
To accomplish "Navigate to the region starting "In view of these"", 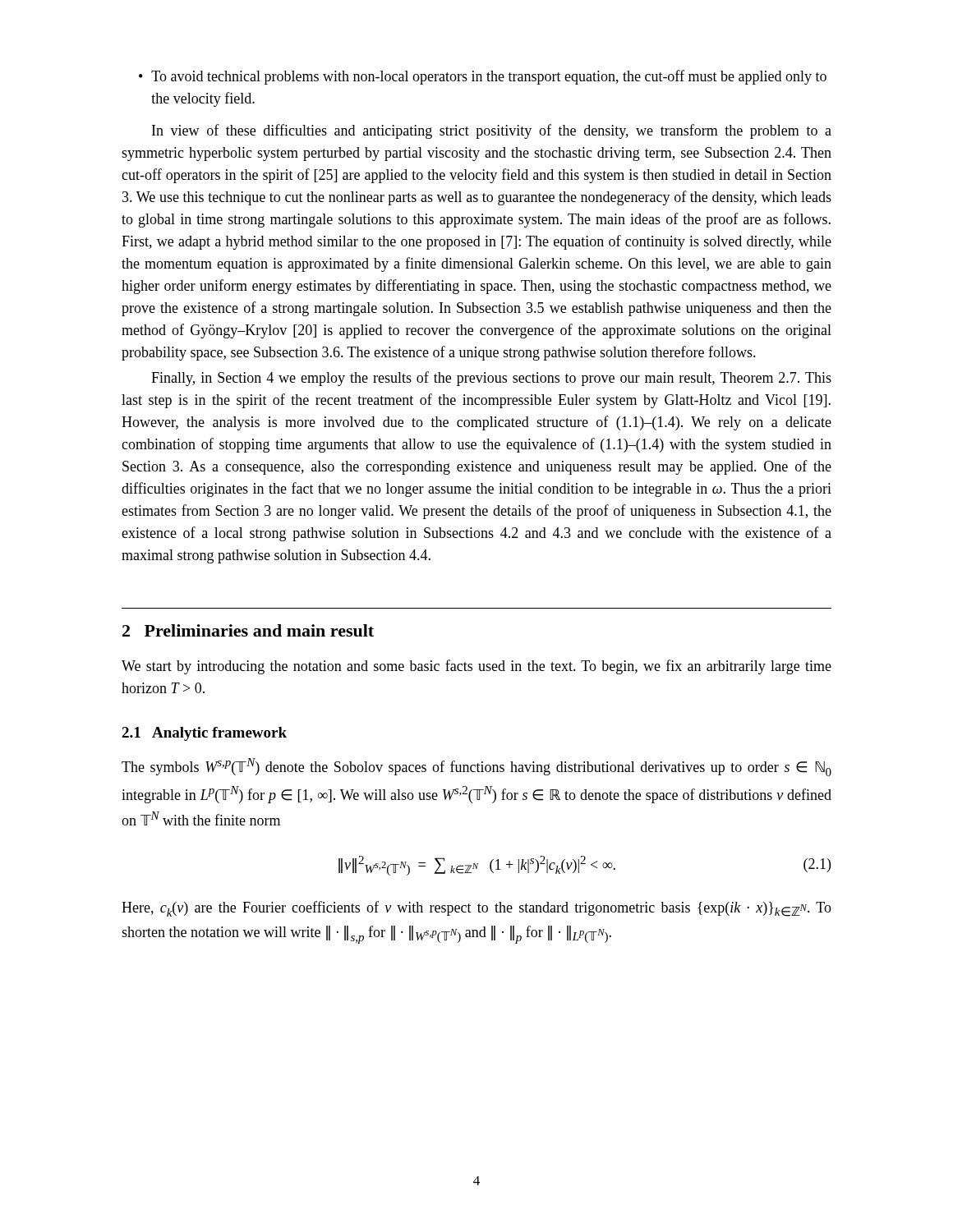I will 476,242.
